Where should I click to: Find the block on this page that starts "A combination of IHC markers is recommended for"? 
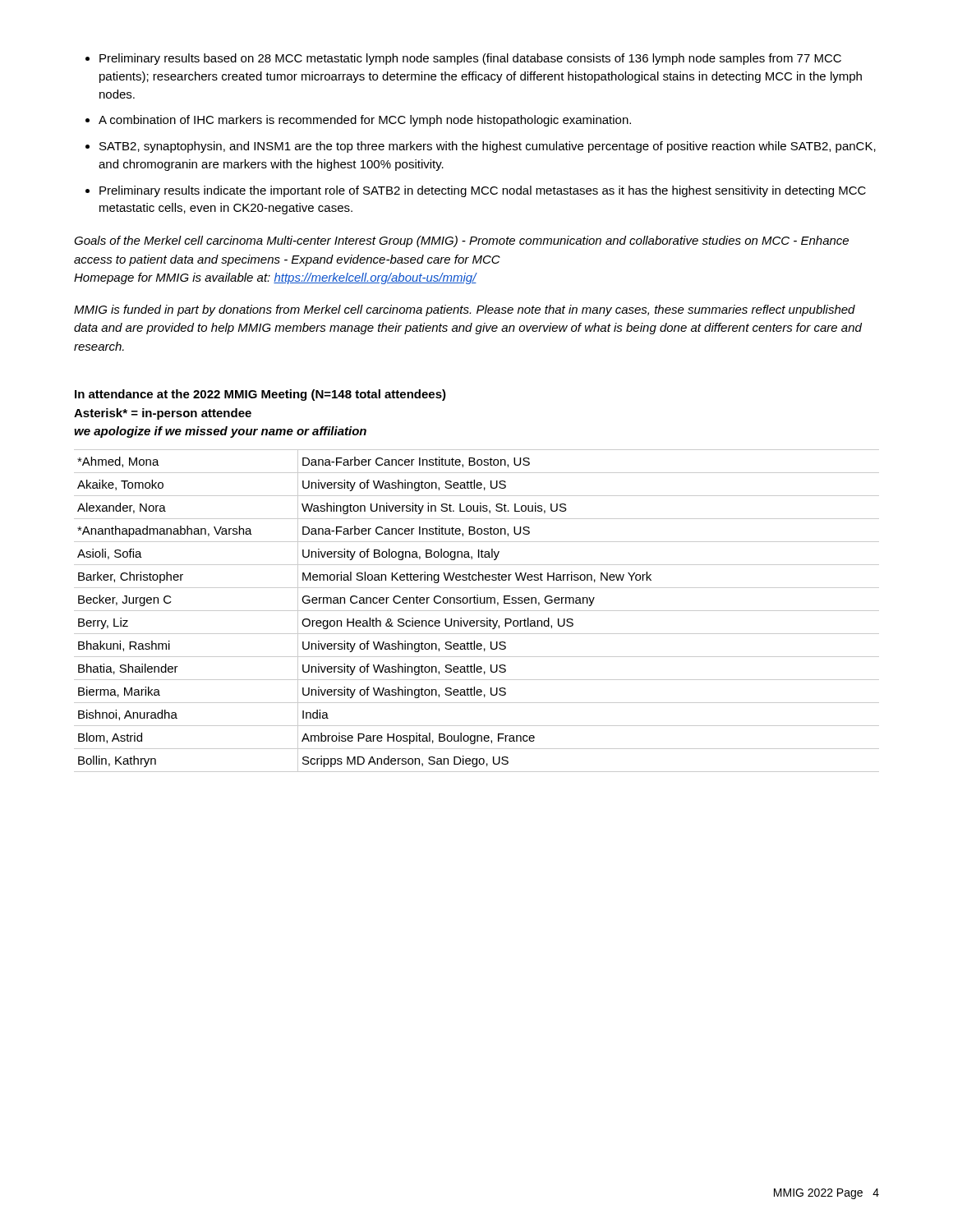tap(365, 120)
